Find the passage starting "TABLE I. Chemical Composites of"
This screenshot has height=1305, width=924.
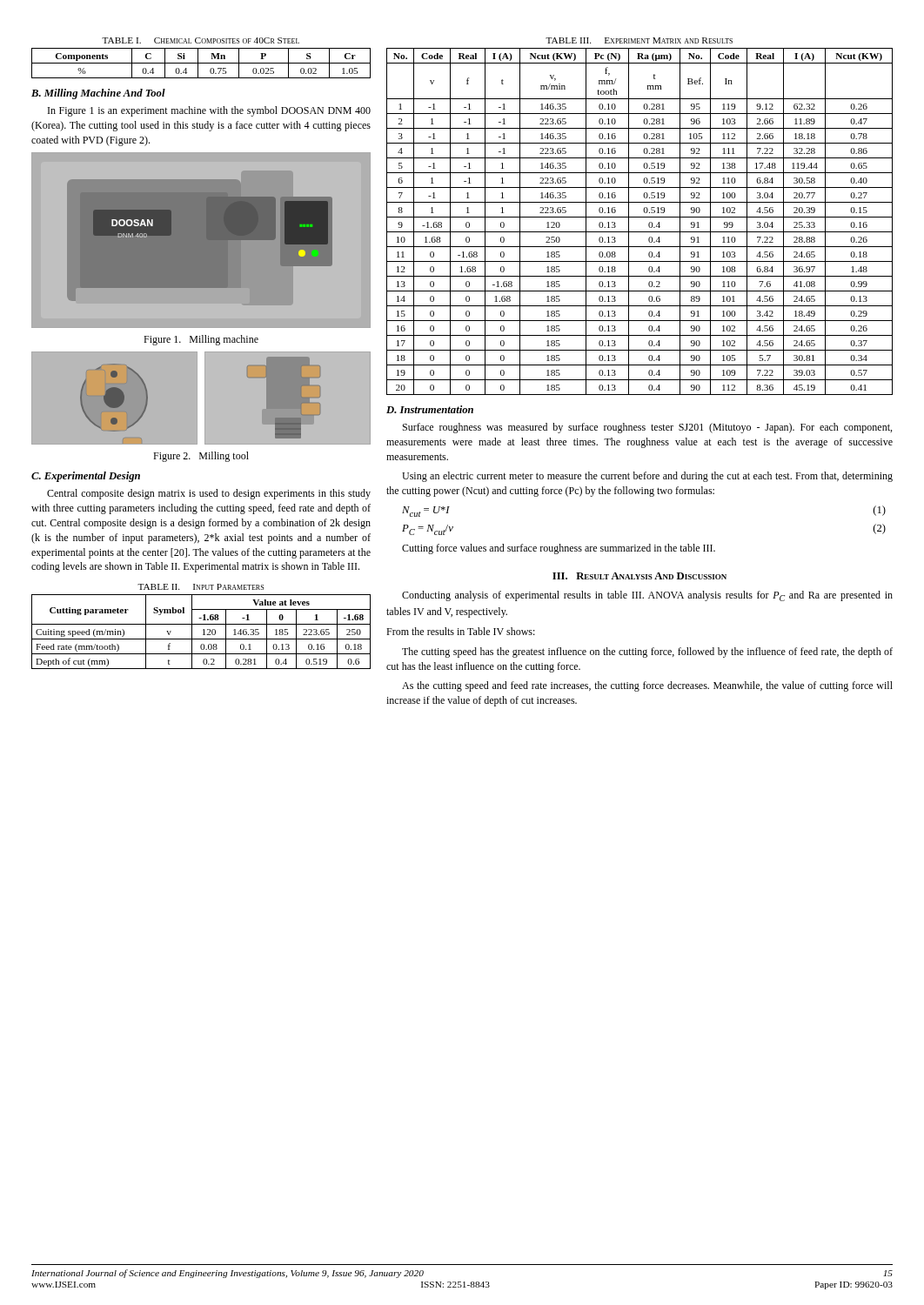201,40
